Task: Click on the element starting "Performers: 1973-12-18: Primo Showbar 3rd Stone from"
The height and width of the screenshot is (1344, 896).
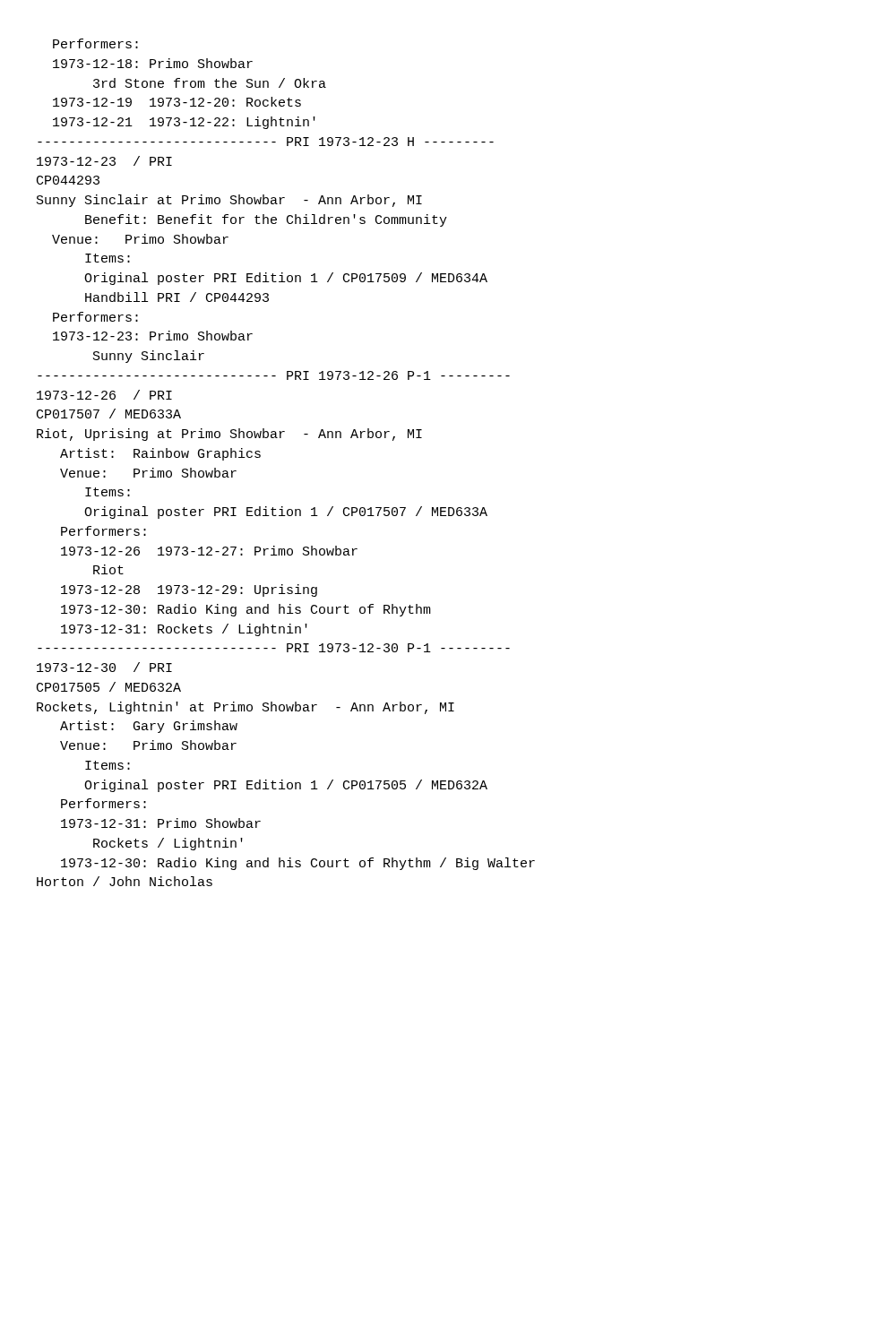Action: (95, 43)
